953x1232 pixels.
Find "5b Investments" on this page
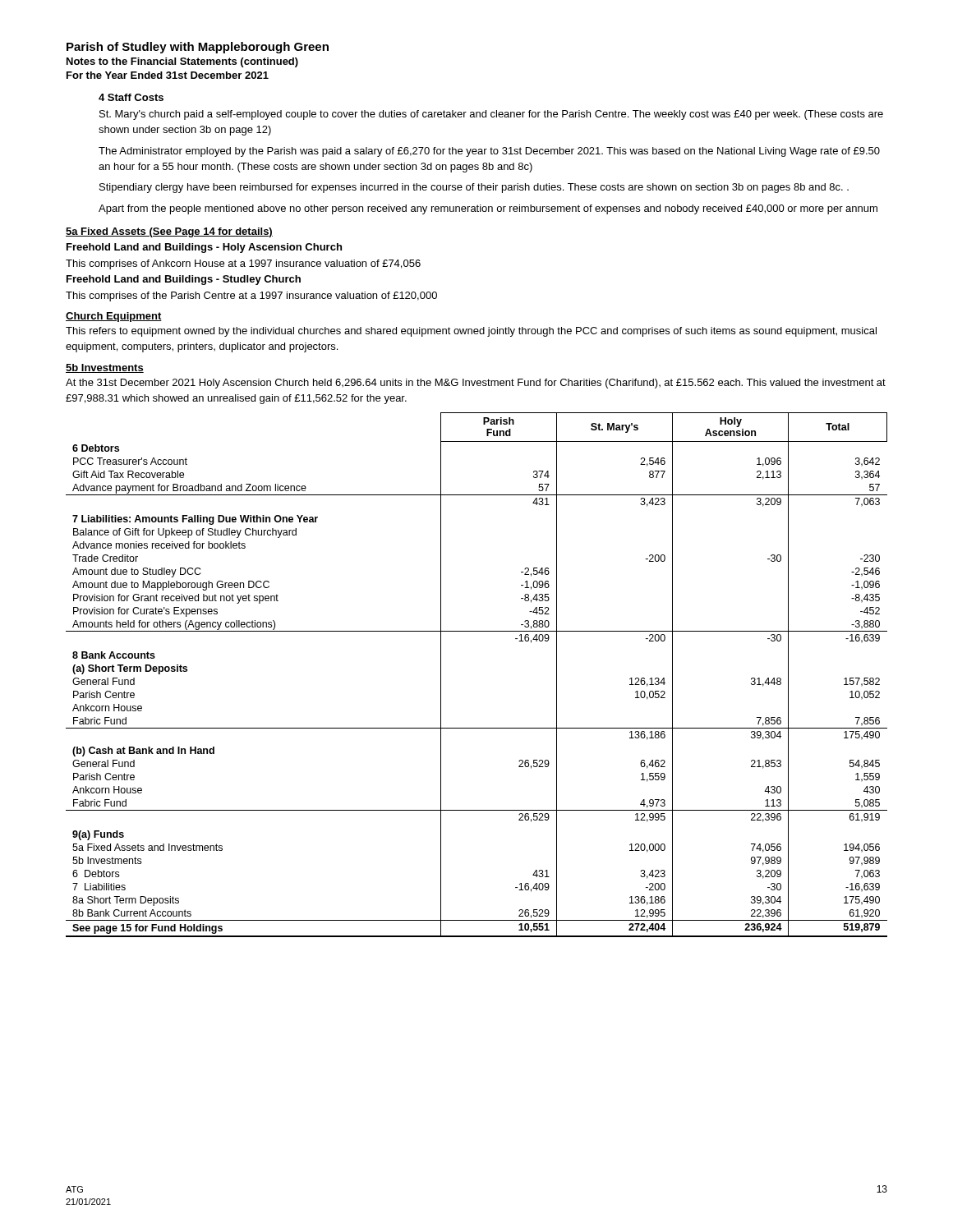105,367
